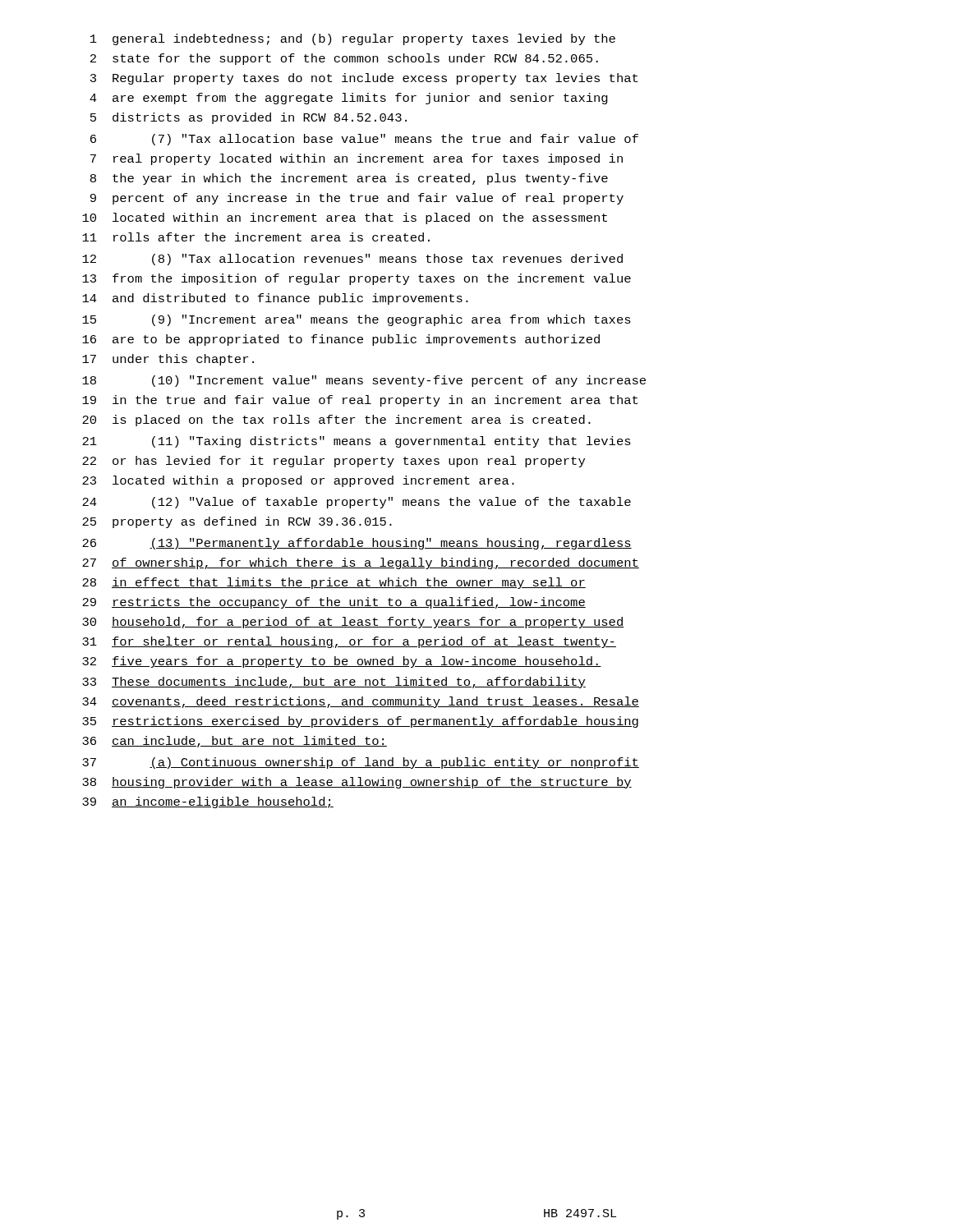
Task: Select the text block starting "37 (a) Continuous ownership"
Action: click(476, 782)
